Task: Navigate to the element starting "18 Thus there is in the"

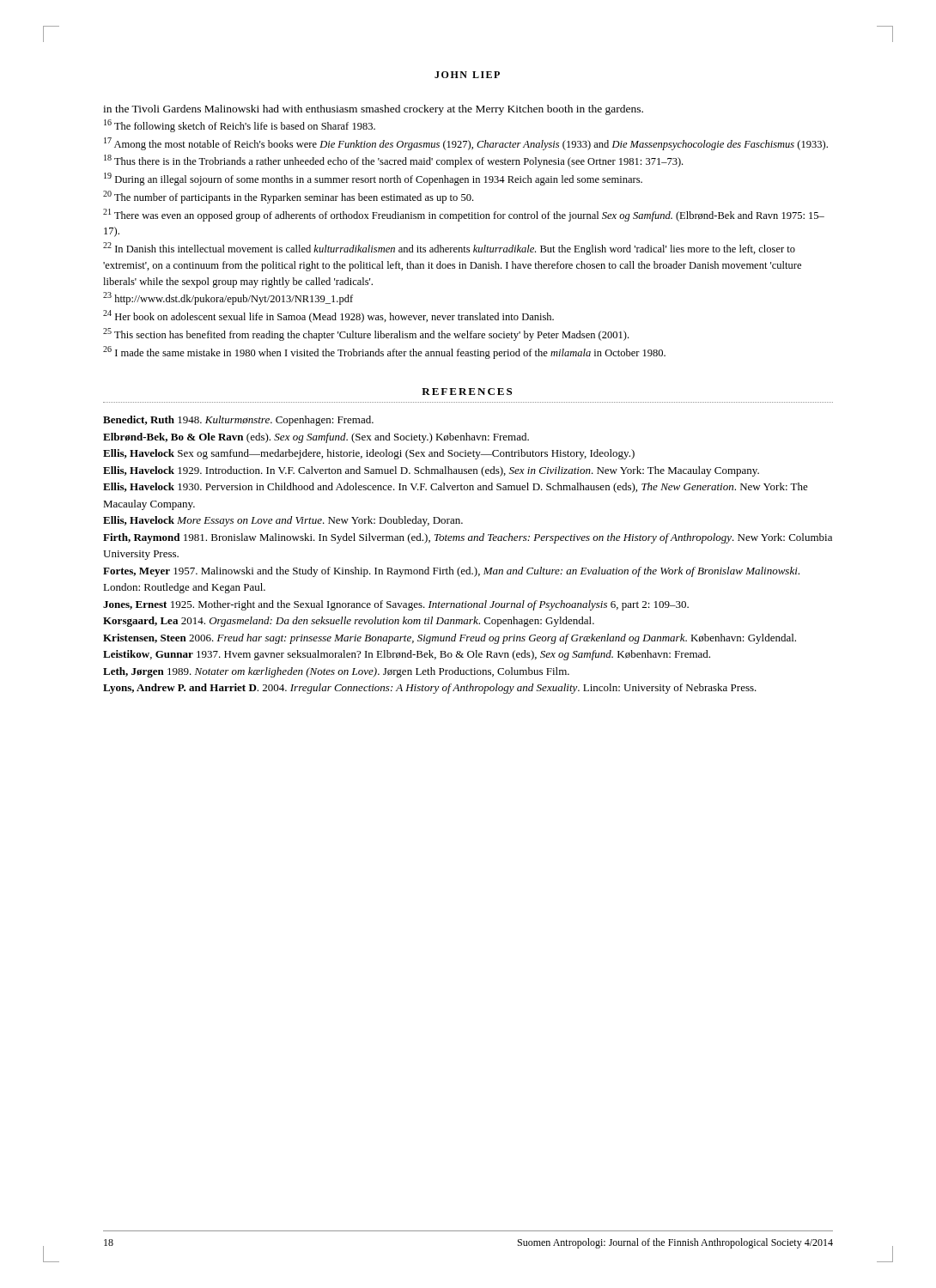Action: [393, 161]
